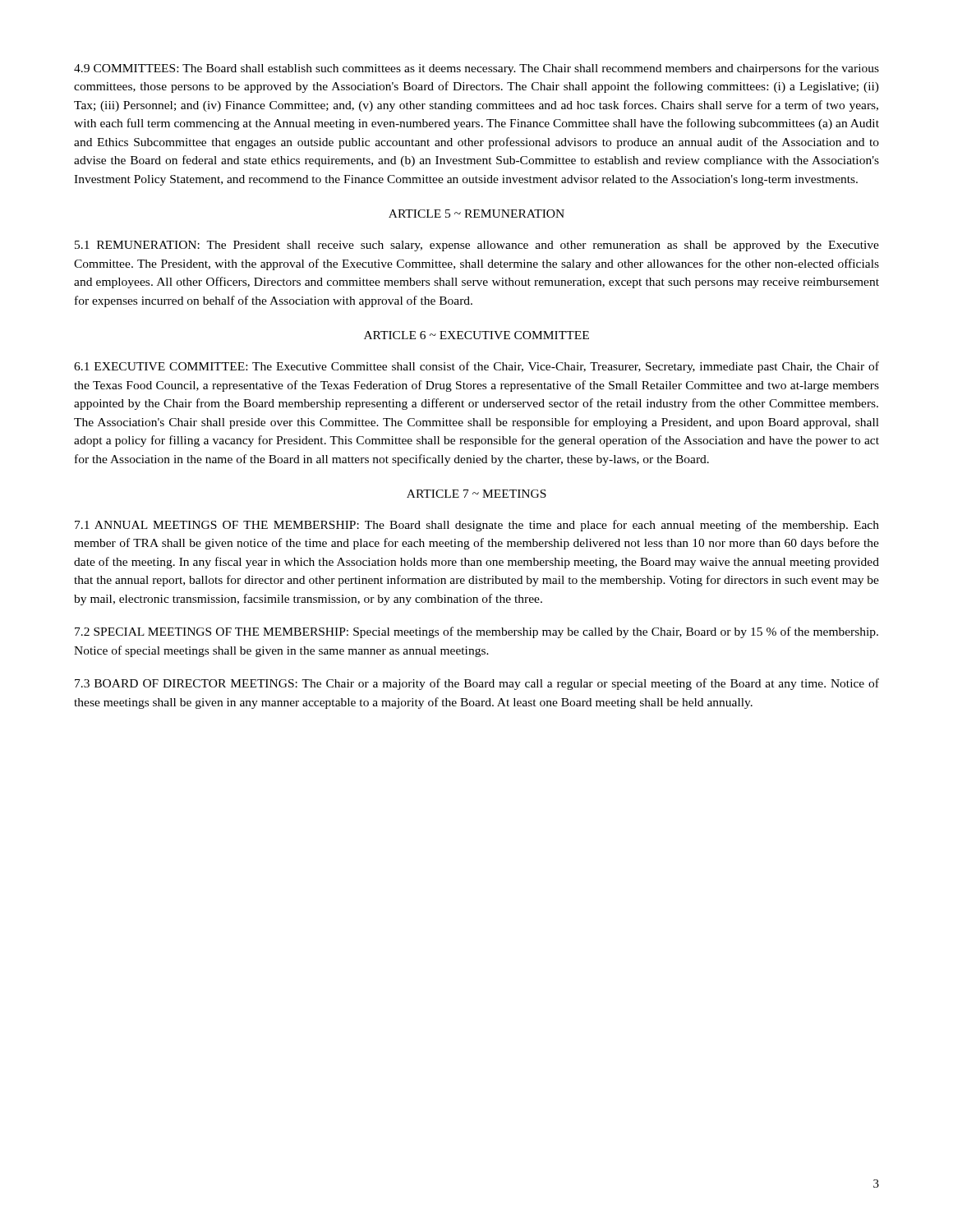This screenshot has width=953, height=1232.
Task: Click the passage that begins "9 COMMITTEES: The Board shall"
Action: coord(476,123)
